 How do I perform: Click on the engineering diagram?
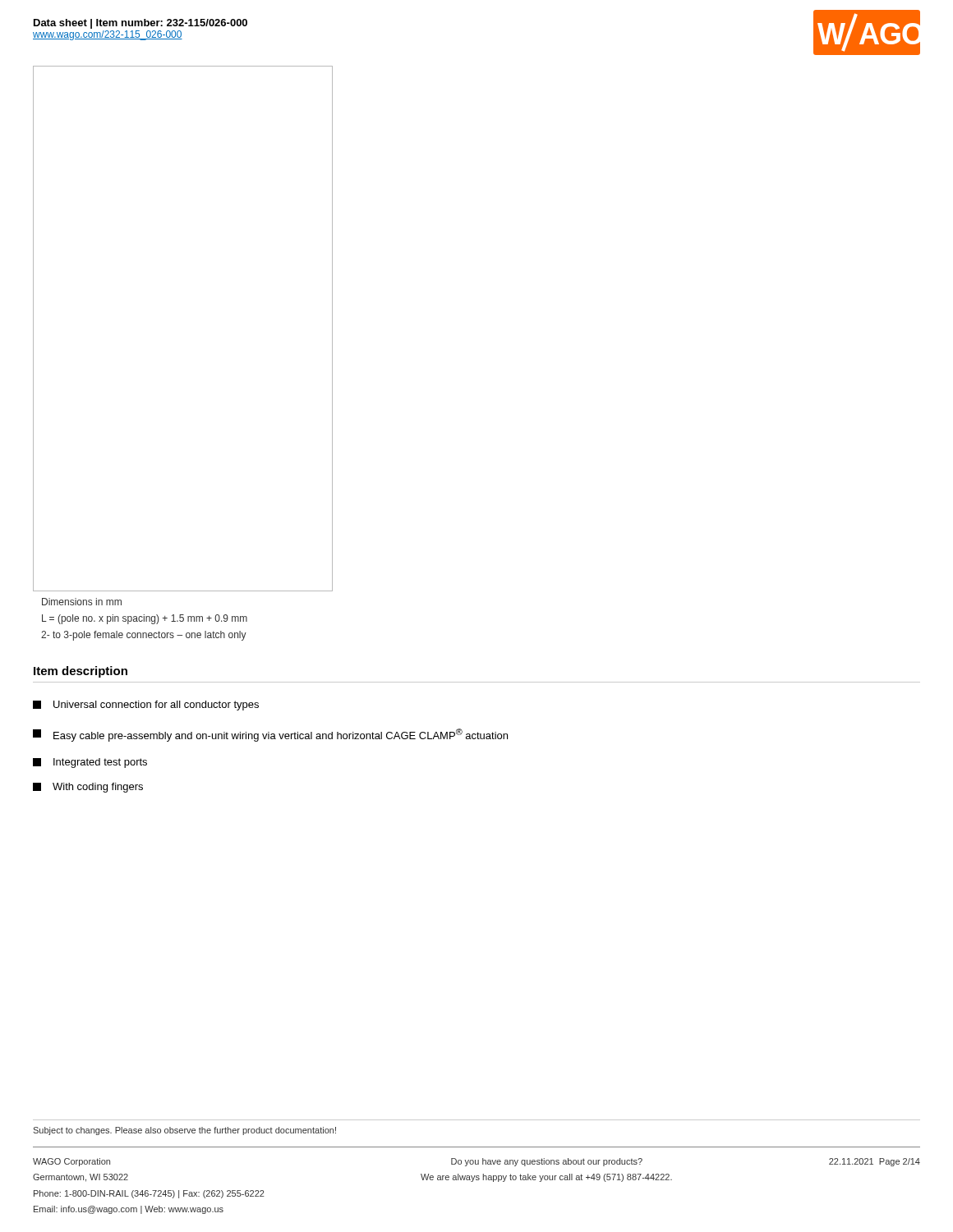[183, 329]
